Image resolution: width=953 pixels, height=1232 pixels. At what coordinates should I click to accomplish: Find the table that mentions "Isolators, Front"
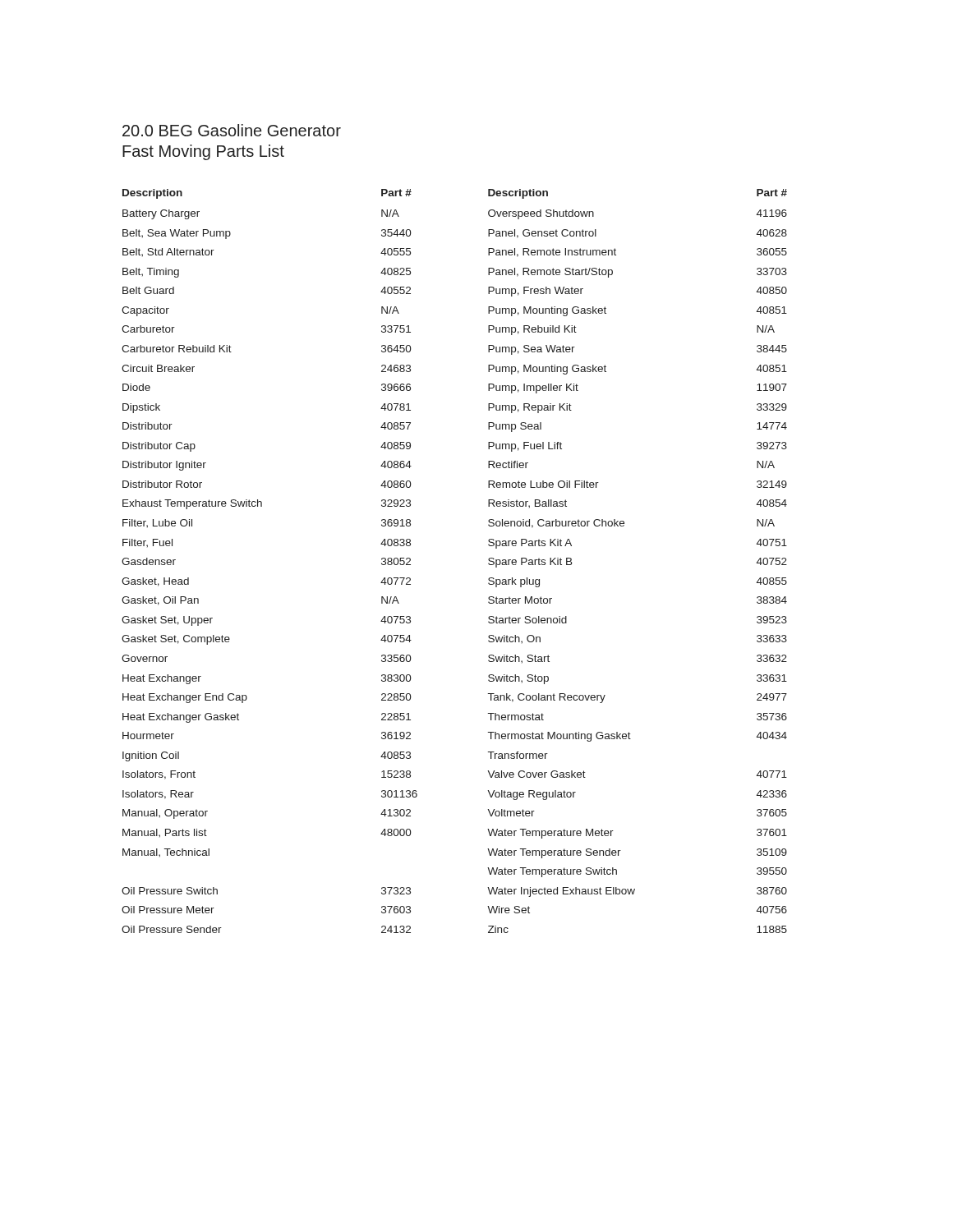(x=479, y=562)
